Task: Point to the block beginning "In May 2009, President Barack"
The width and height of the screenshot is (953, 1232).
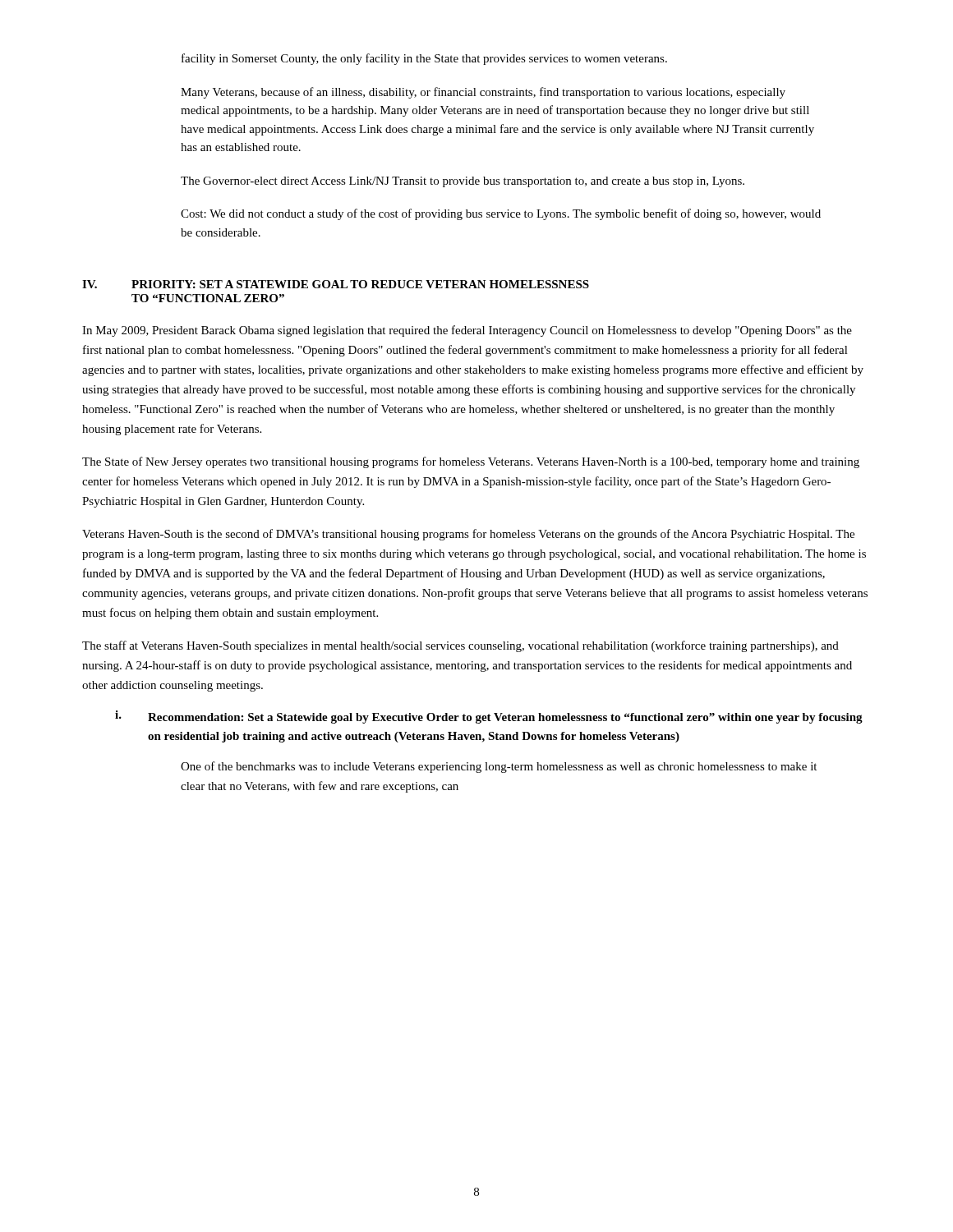Action: [473, 379]
